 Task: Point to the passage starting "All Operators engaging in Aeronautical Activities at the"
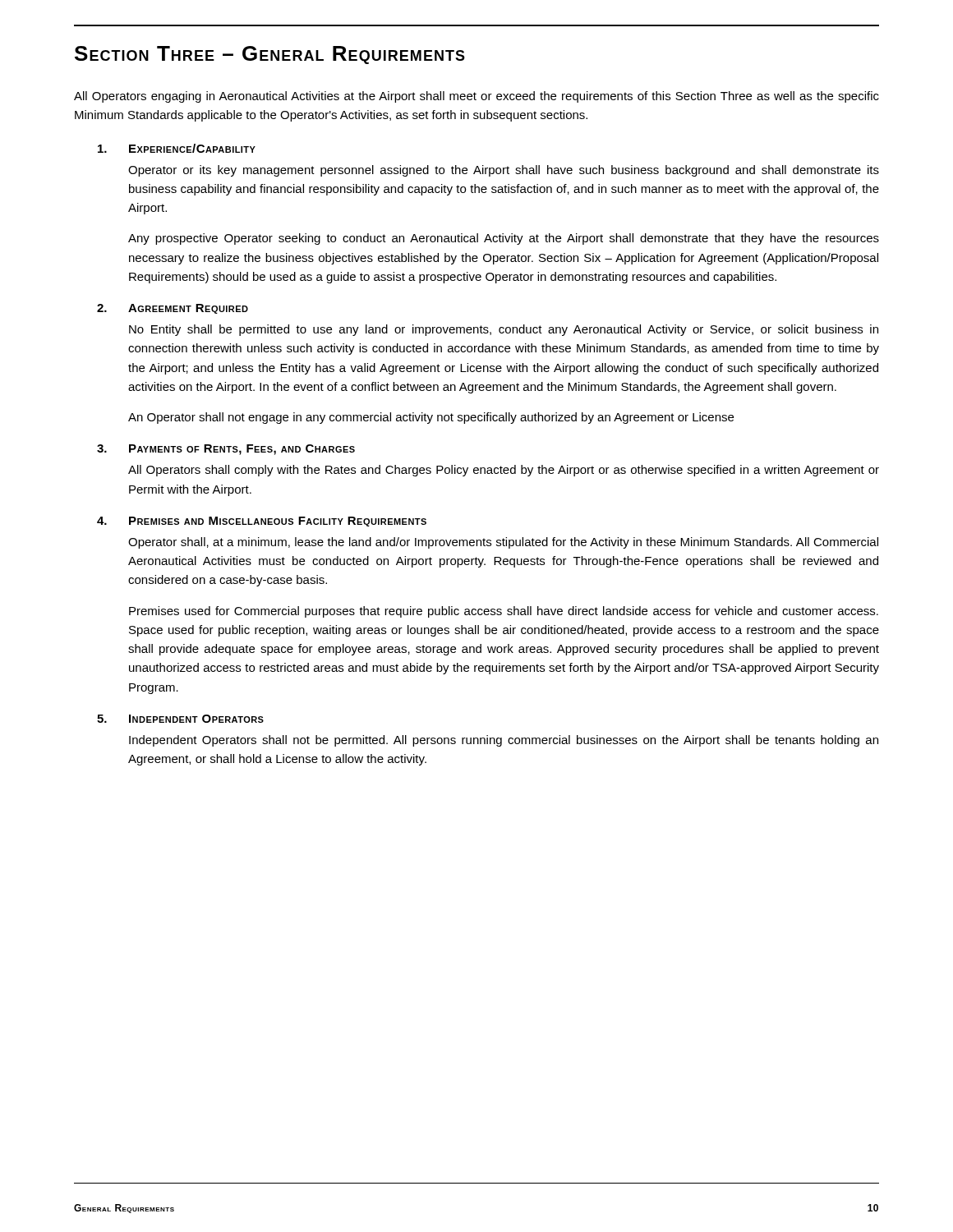click(476, 105)
